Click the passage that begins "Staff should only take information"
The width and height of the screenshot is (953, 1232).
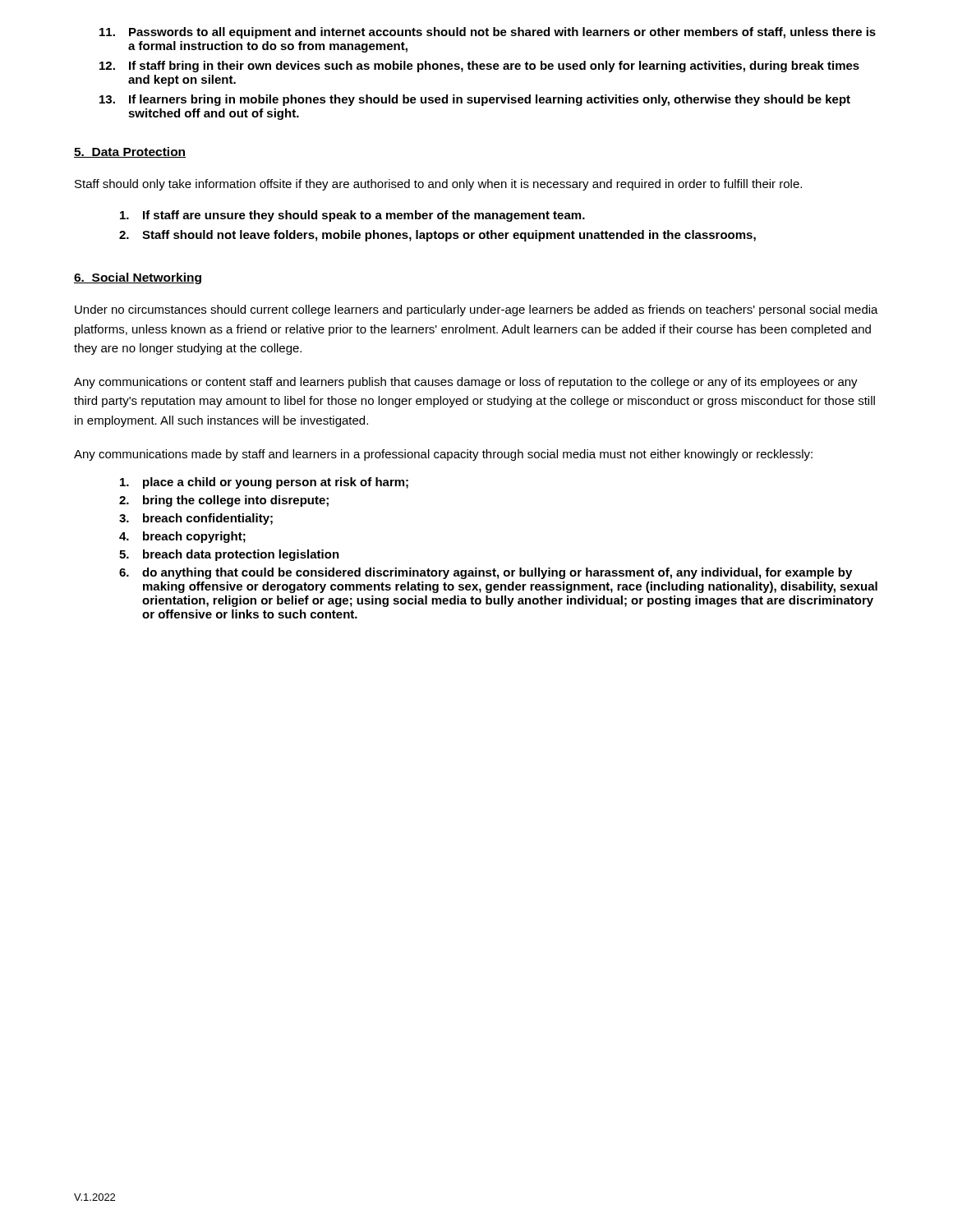438,184
